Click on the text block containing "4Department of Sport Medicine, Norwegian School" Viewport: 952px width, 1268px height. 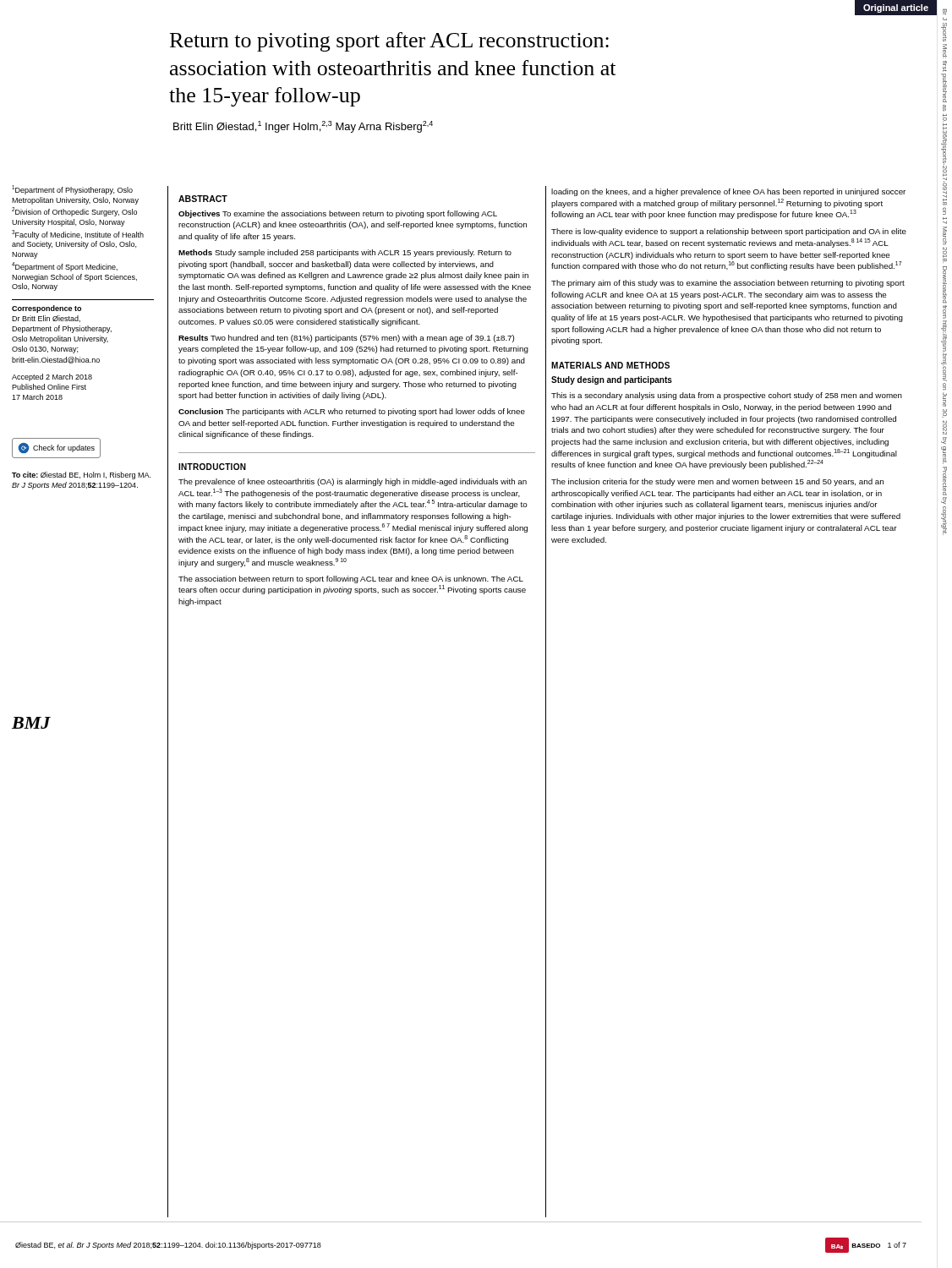pos(75,277)
